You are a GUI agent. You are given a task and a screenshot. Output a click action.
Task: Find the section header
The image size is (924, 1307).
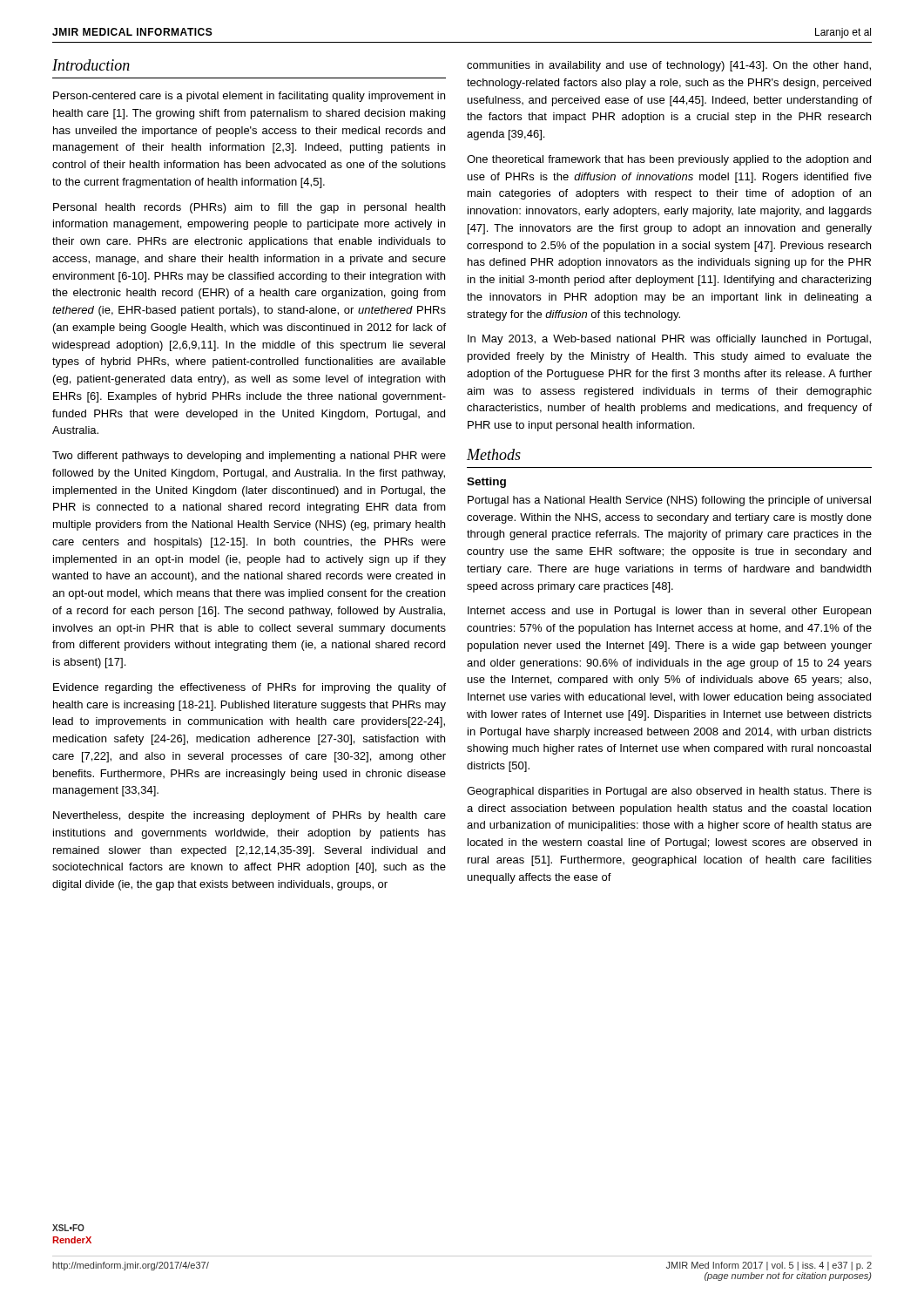click(x=669, y=481)
